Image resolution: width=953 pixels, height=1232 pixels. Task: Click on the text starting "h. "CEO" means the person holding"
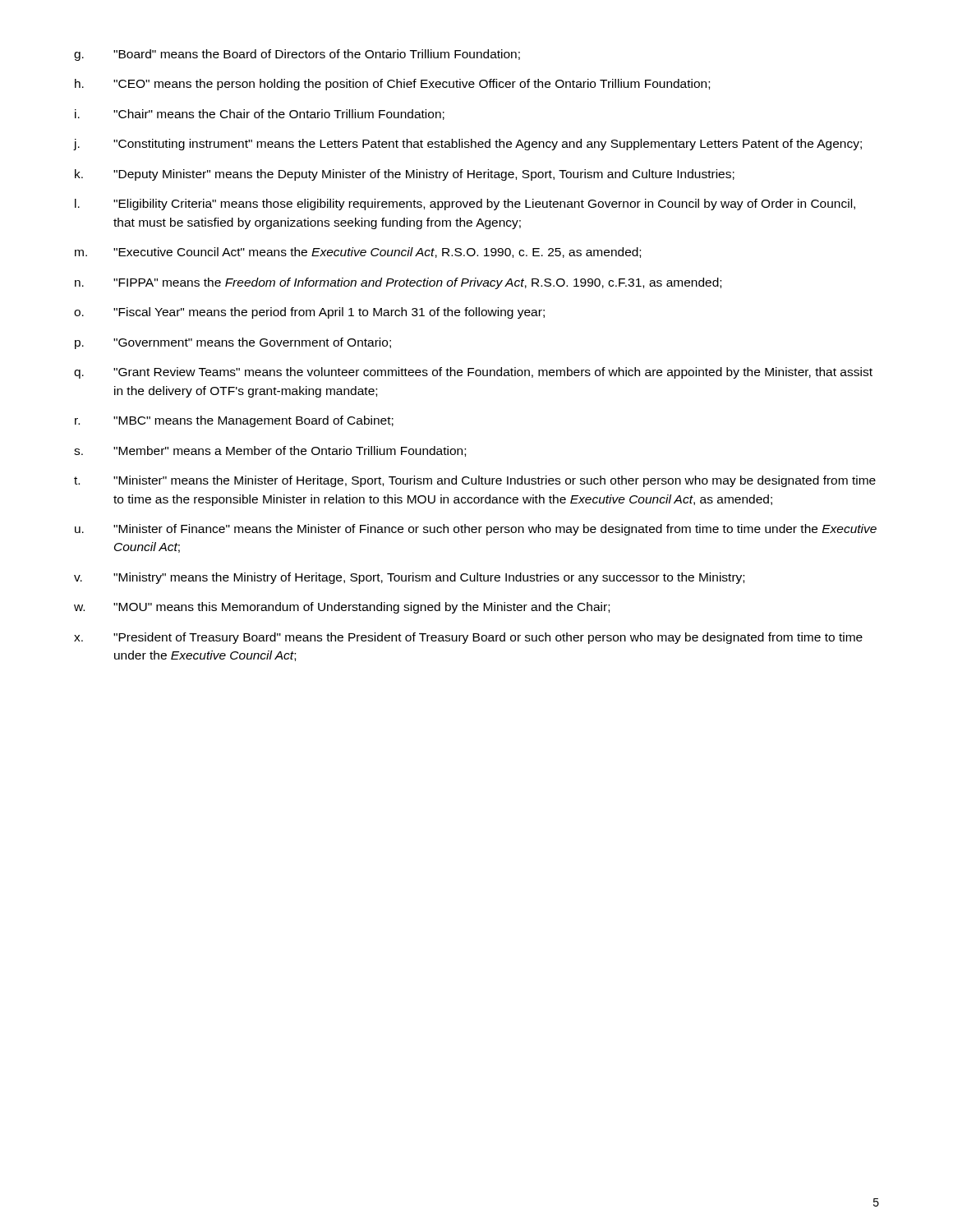click(476, 84)
